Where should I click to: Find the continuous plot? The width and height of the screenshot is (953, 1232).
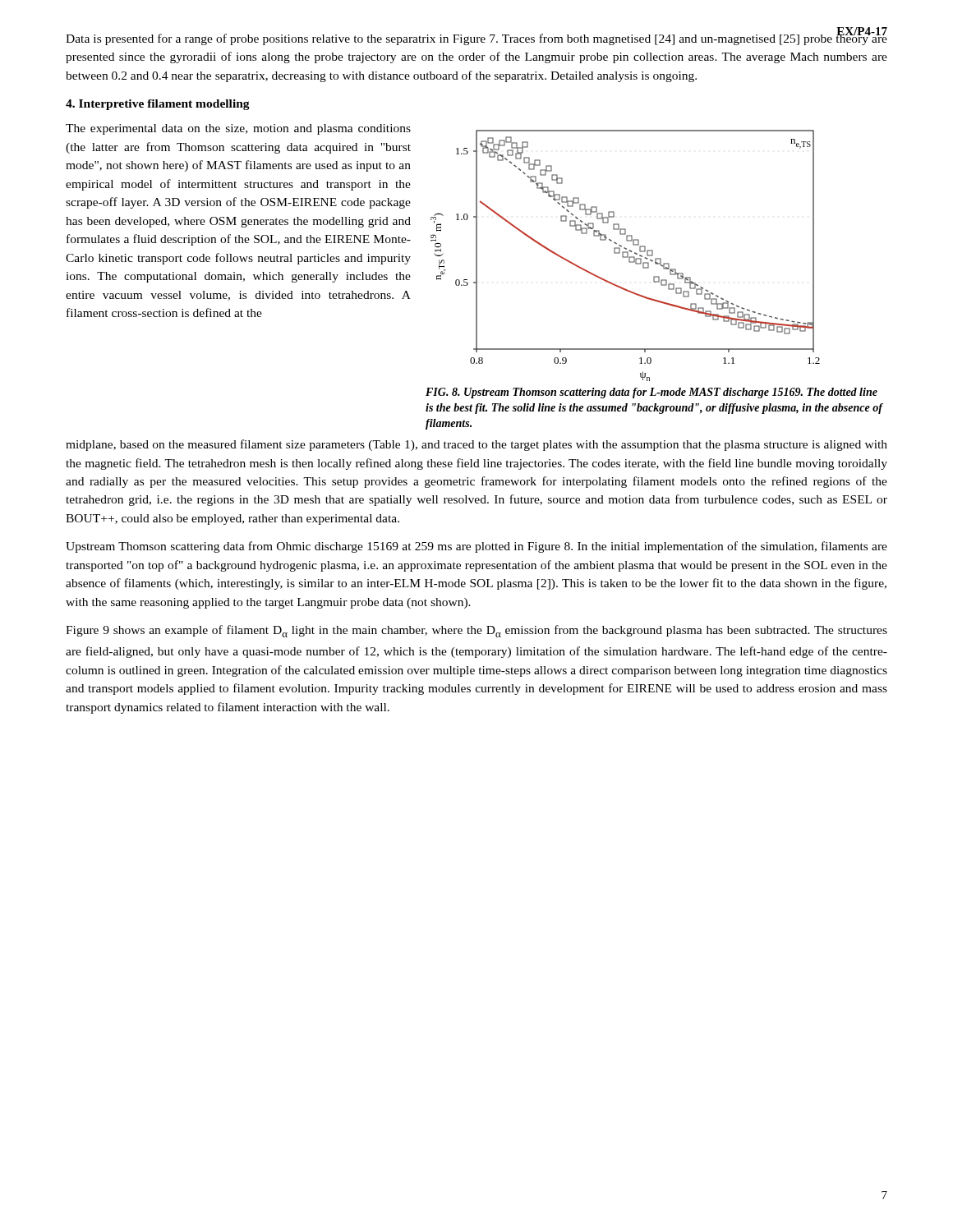[656, 251]
